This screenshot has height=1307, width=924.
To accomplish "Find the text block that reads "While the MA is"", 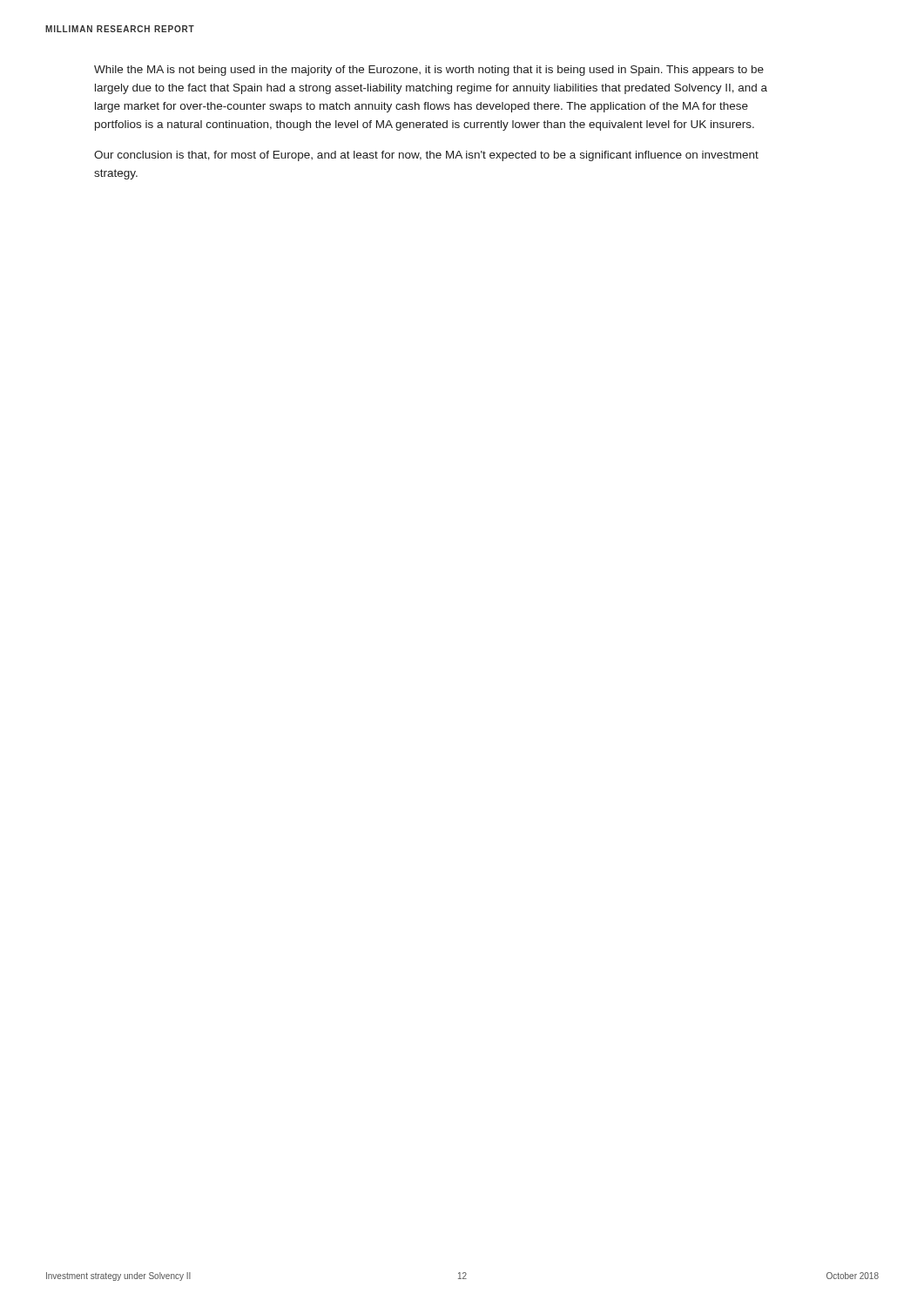I will click(431, 97).
